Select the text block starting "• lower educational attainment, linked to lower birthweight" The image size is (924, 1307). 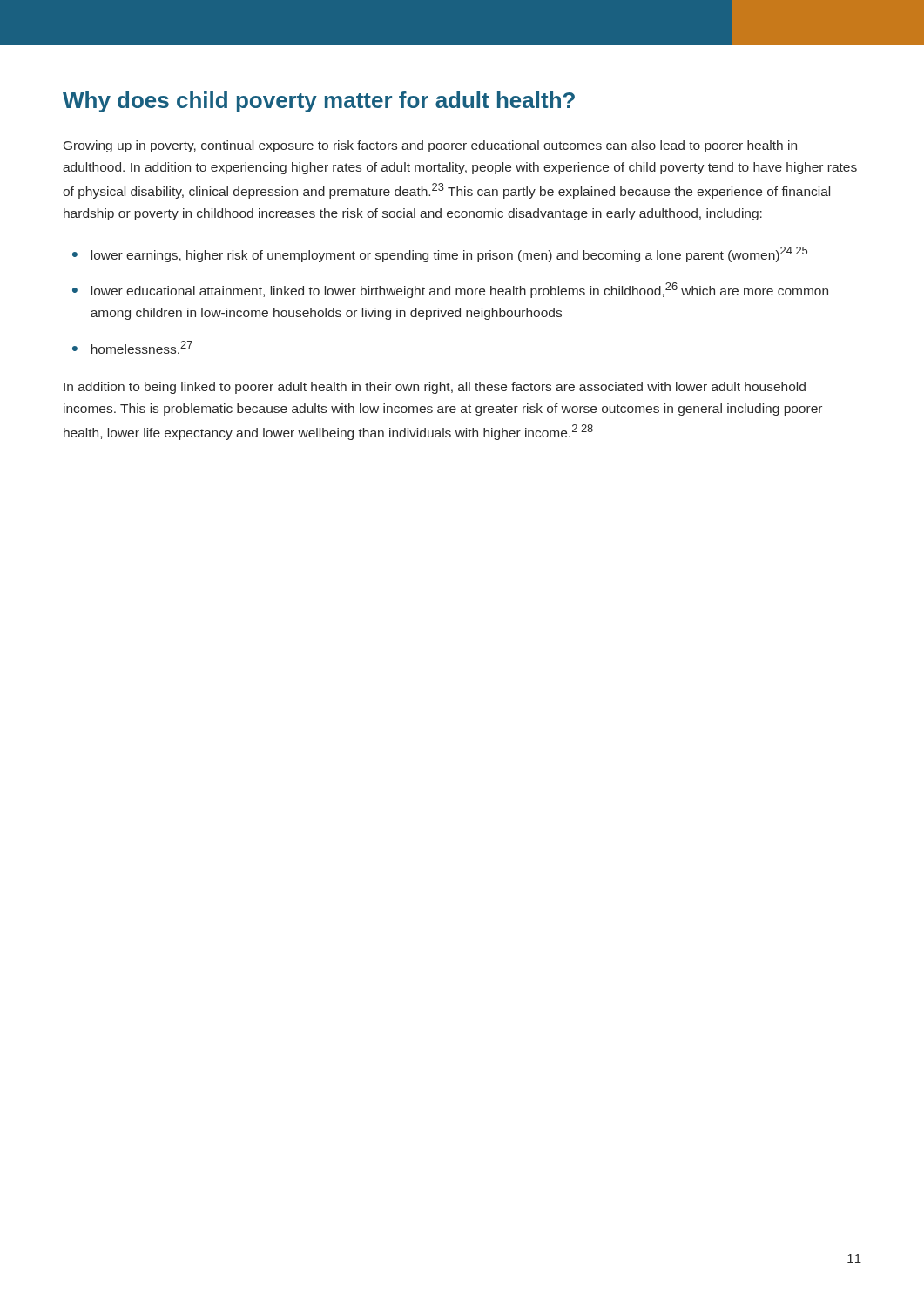click(466, 301)
